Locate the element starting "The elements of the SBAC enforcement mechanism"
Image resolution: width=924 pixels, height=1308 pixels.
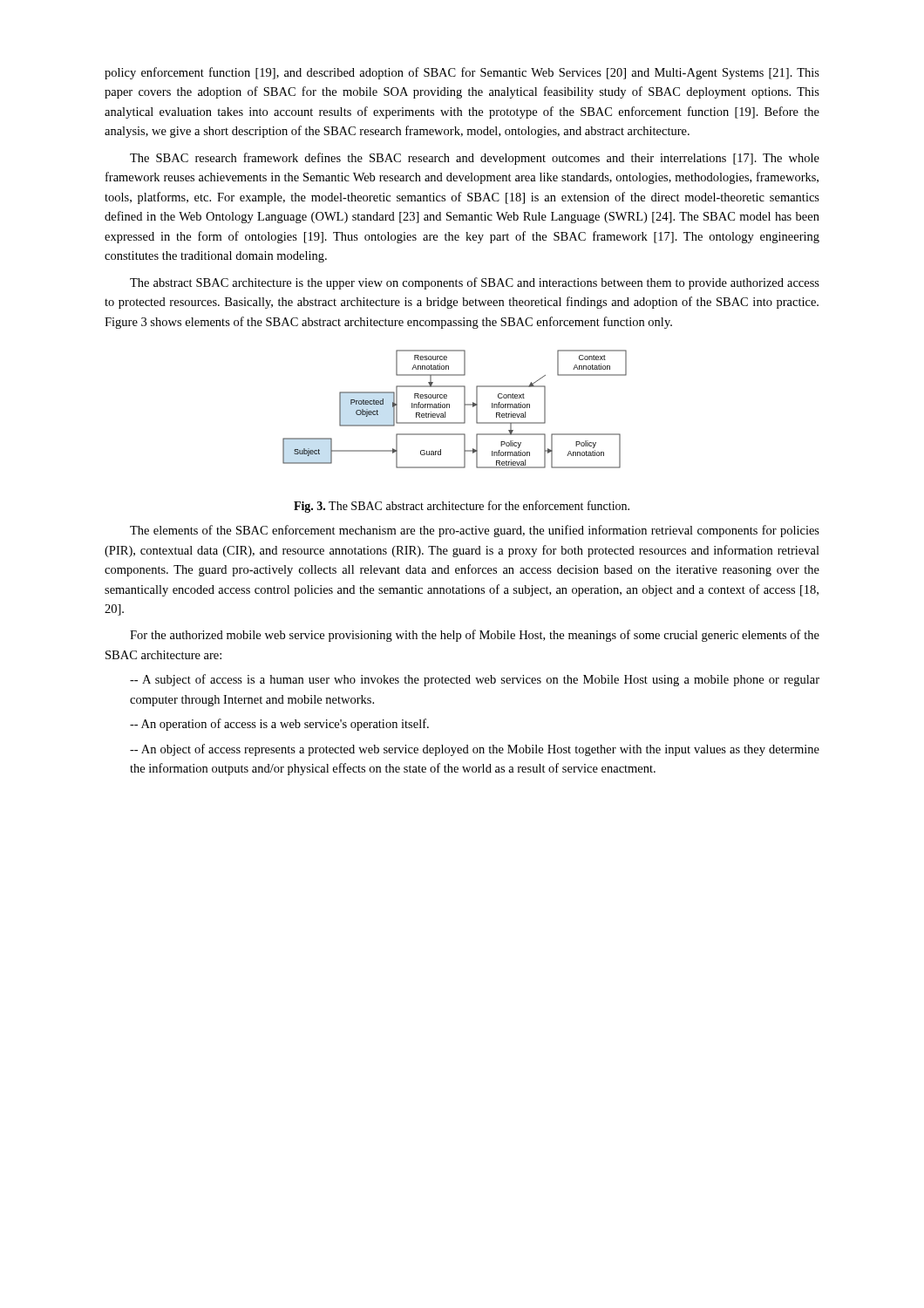pos(462,569)
